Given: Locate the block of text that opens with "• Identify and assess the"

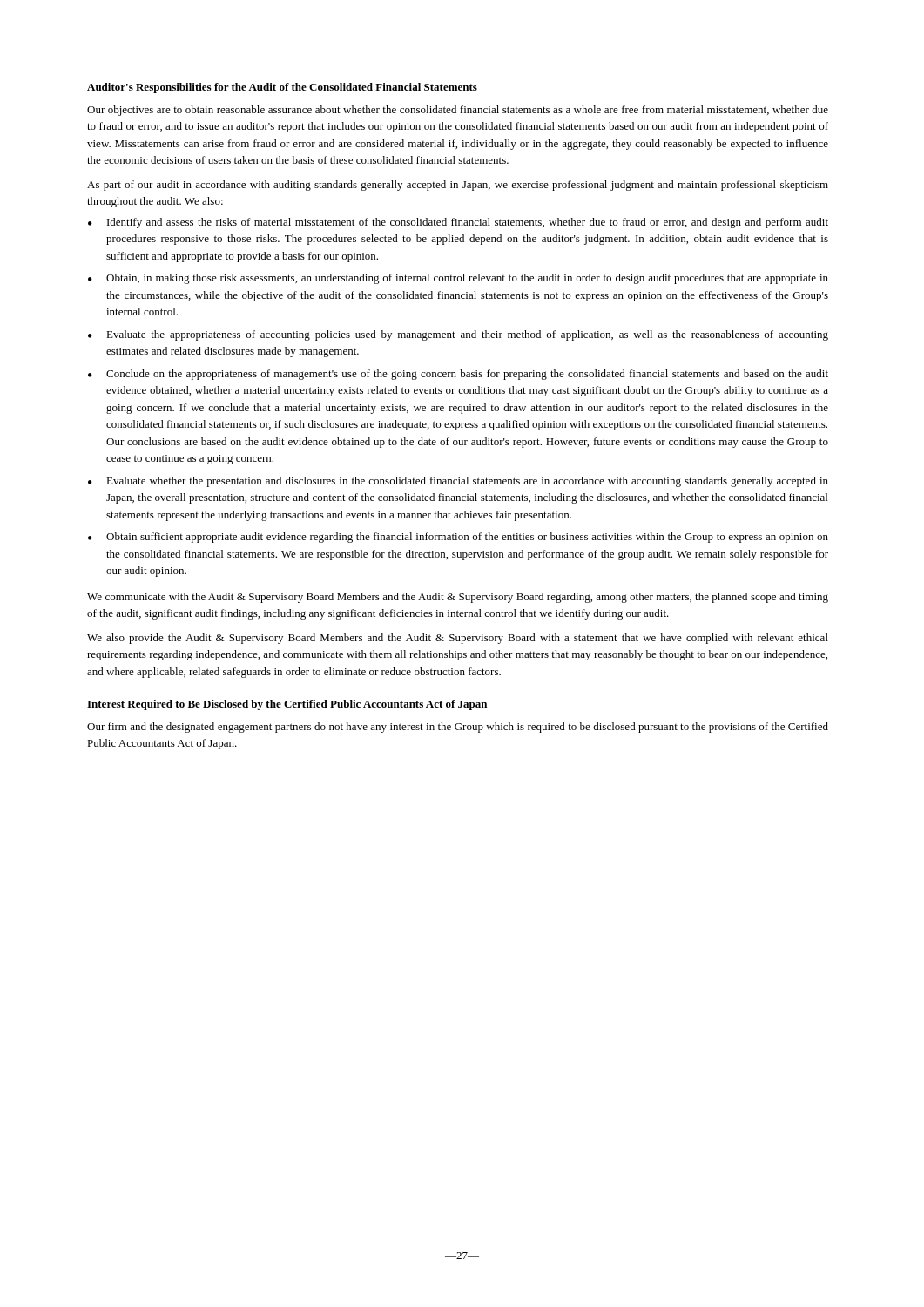Looking at the screenshot, I should coord(458,239).
